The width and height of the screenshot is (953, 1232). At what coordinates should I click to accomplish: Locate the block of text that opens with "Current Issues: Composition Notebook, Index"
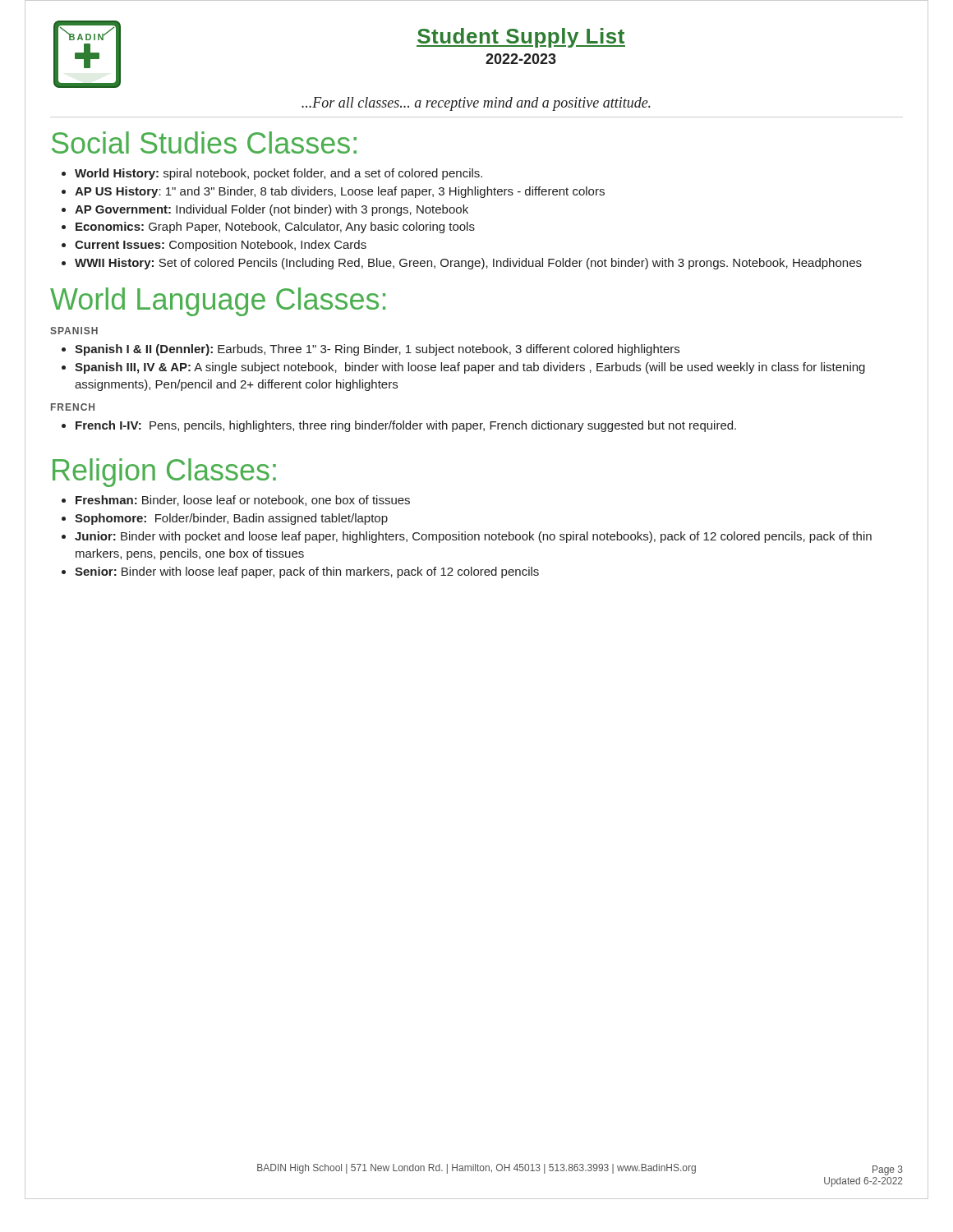point(214,246)
